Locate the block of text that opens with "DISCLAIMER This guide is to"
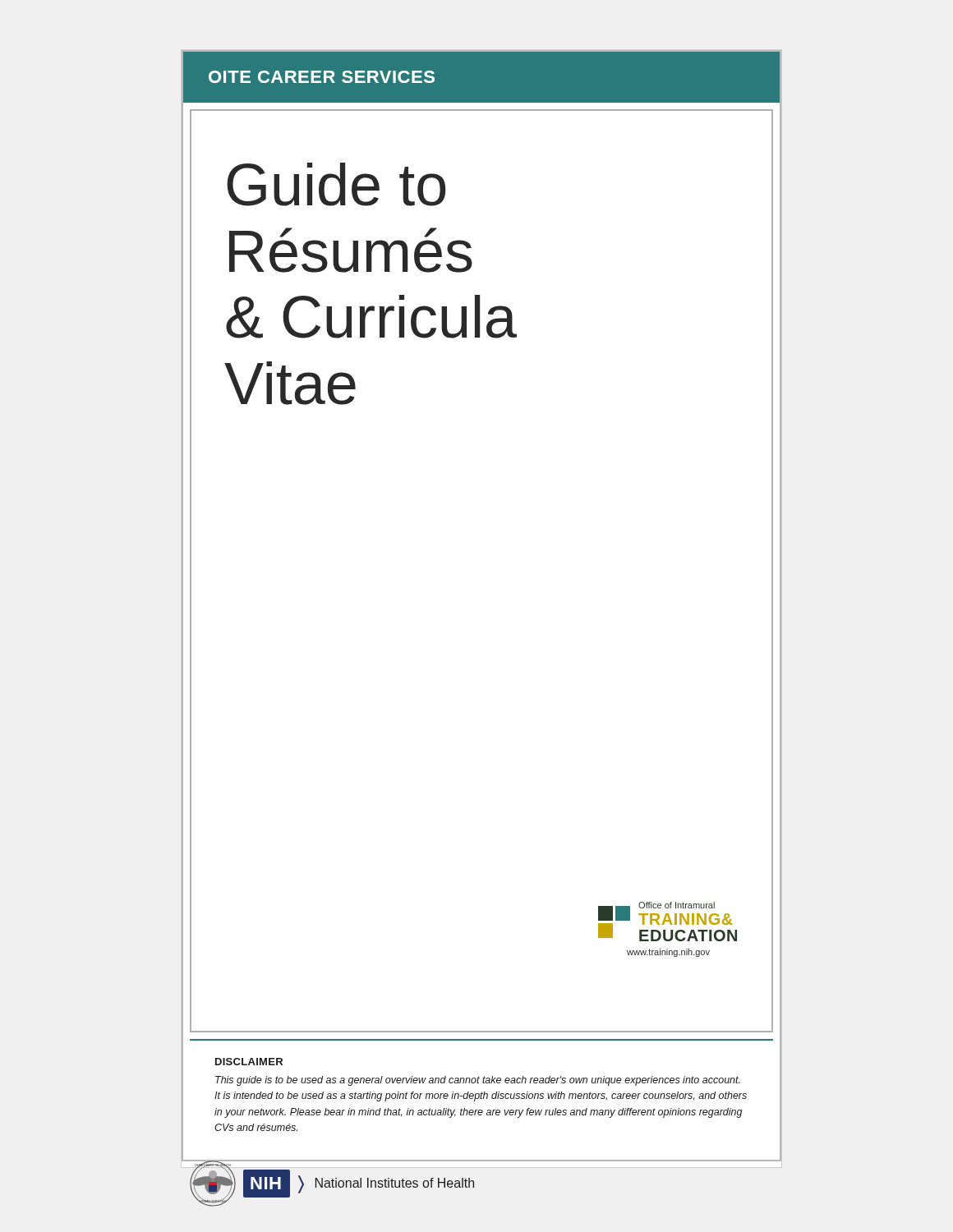Viewport: 953px width, 1232px height. point(481,1096)
